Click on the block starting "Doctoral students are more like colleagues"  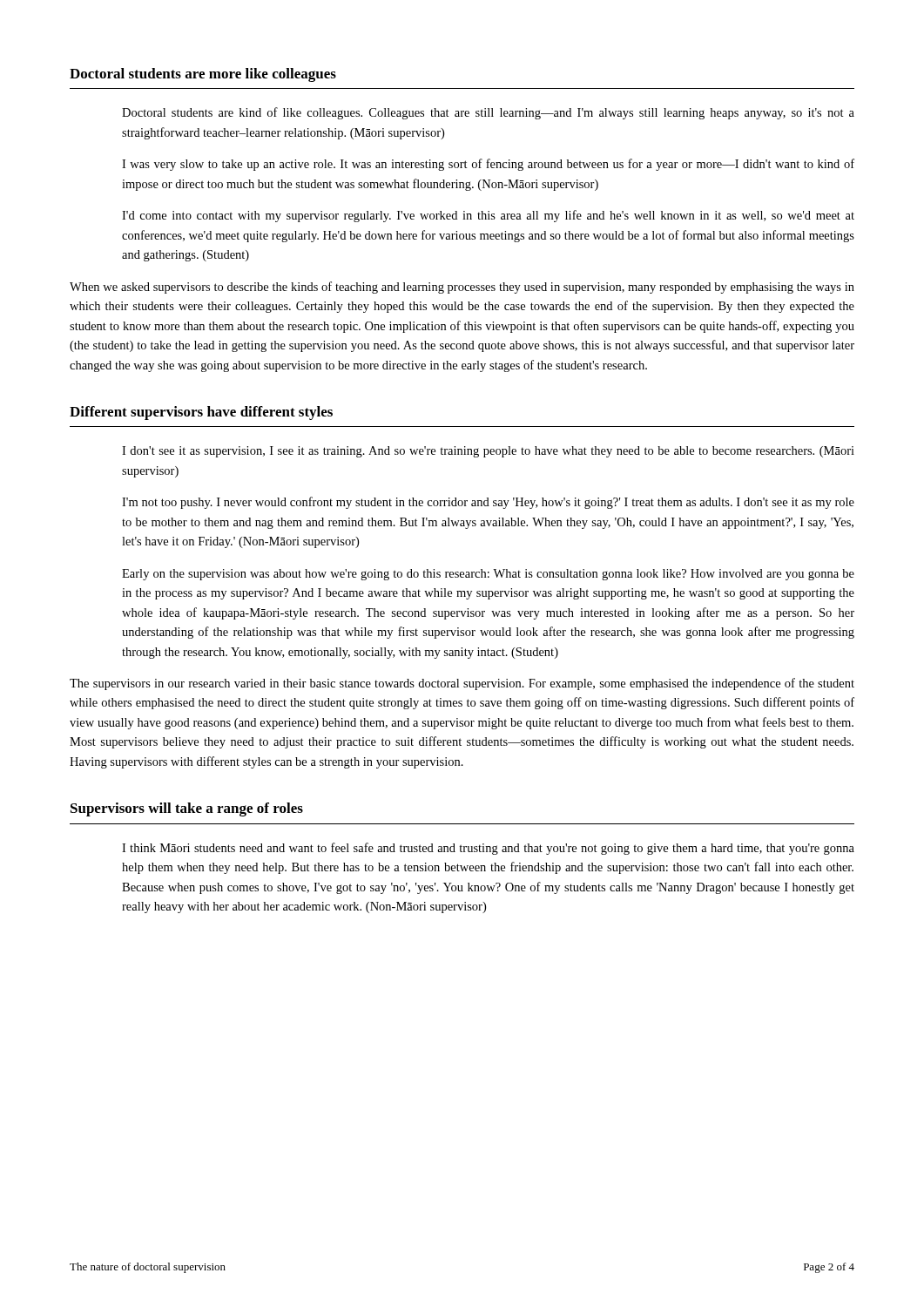203,74
